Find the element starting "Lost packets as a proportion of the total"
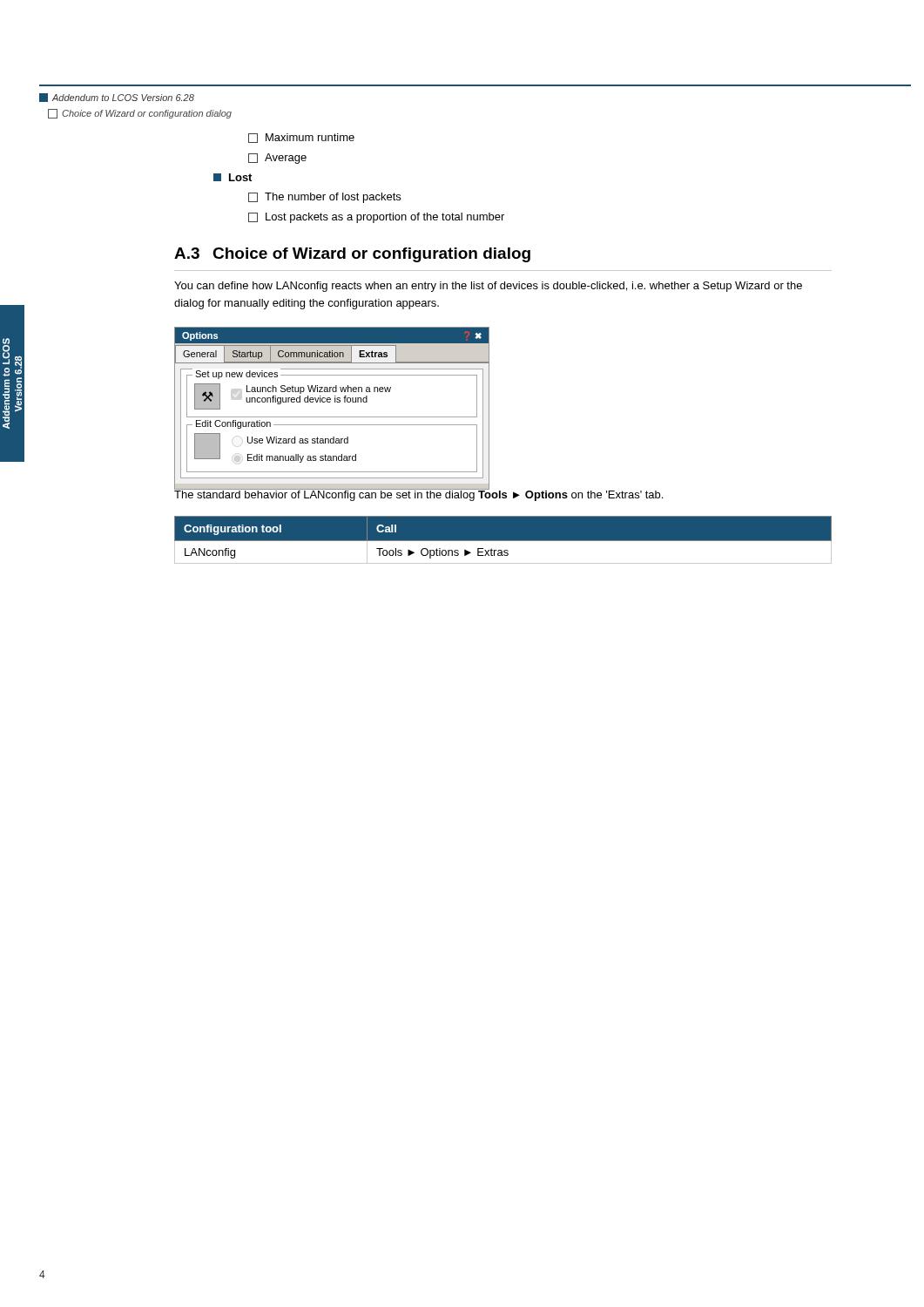Image resolution: width=924 pixels, height=1307 pixels. click(376, 217)
